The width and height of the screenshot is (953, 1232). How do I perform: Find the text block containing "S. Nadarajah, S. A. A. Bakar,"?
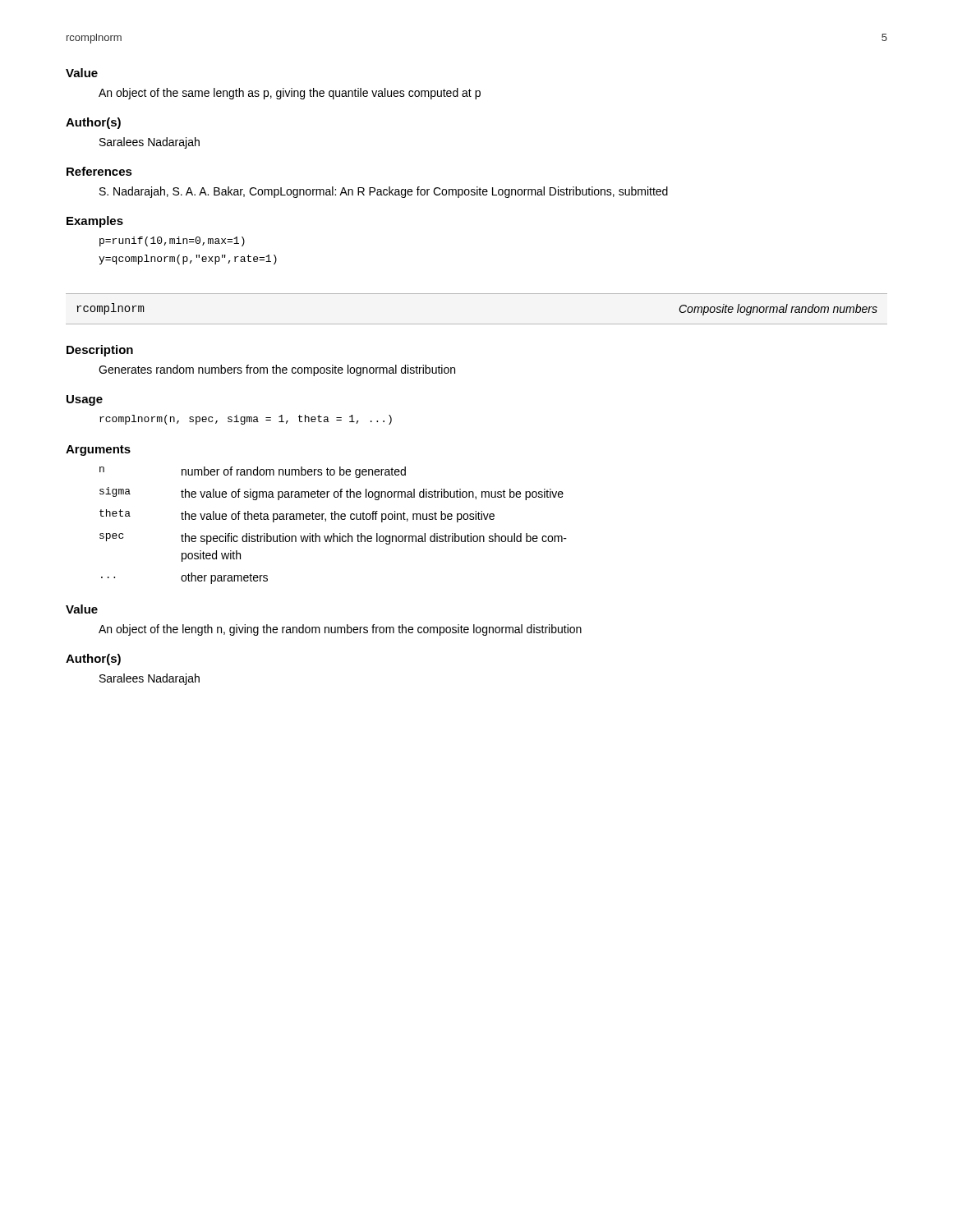[383, 191]
